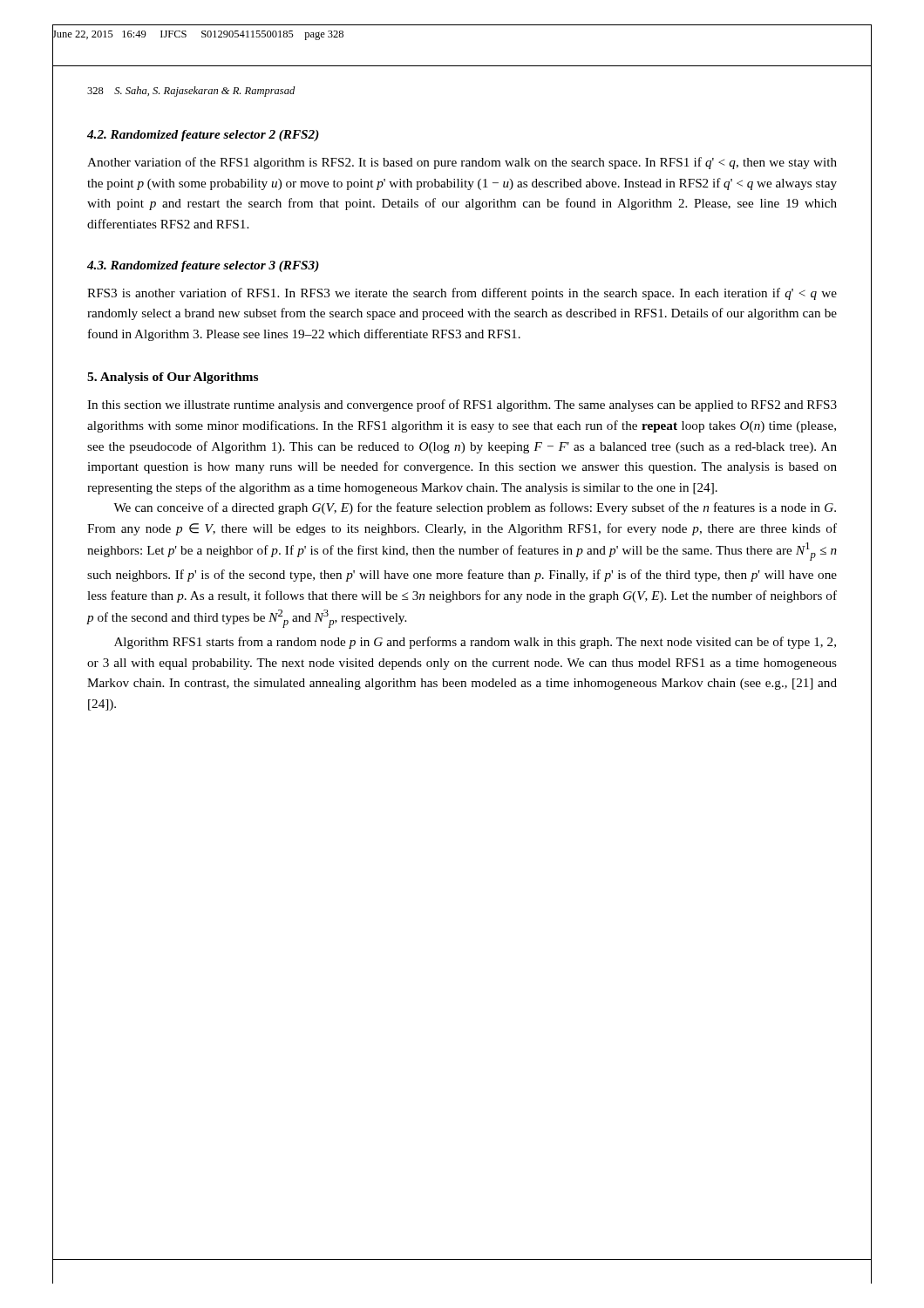Viewport: 924px width, 1308px height.
Task: Locate the region starting "Another variation of the RFS1 algorithm is RFS2."
Action: click(x=462, y=193)
